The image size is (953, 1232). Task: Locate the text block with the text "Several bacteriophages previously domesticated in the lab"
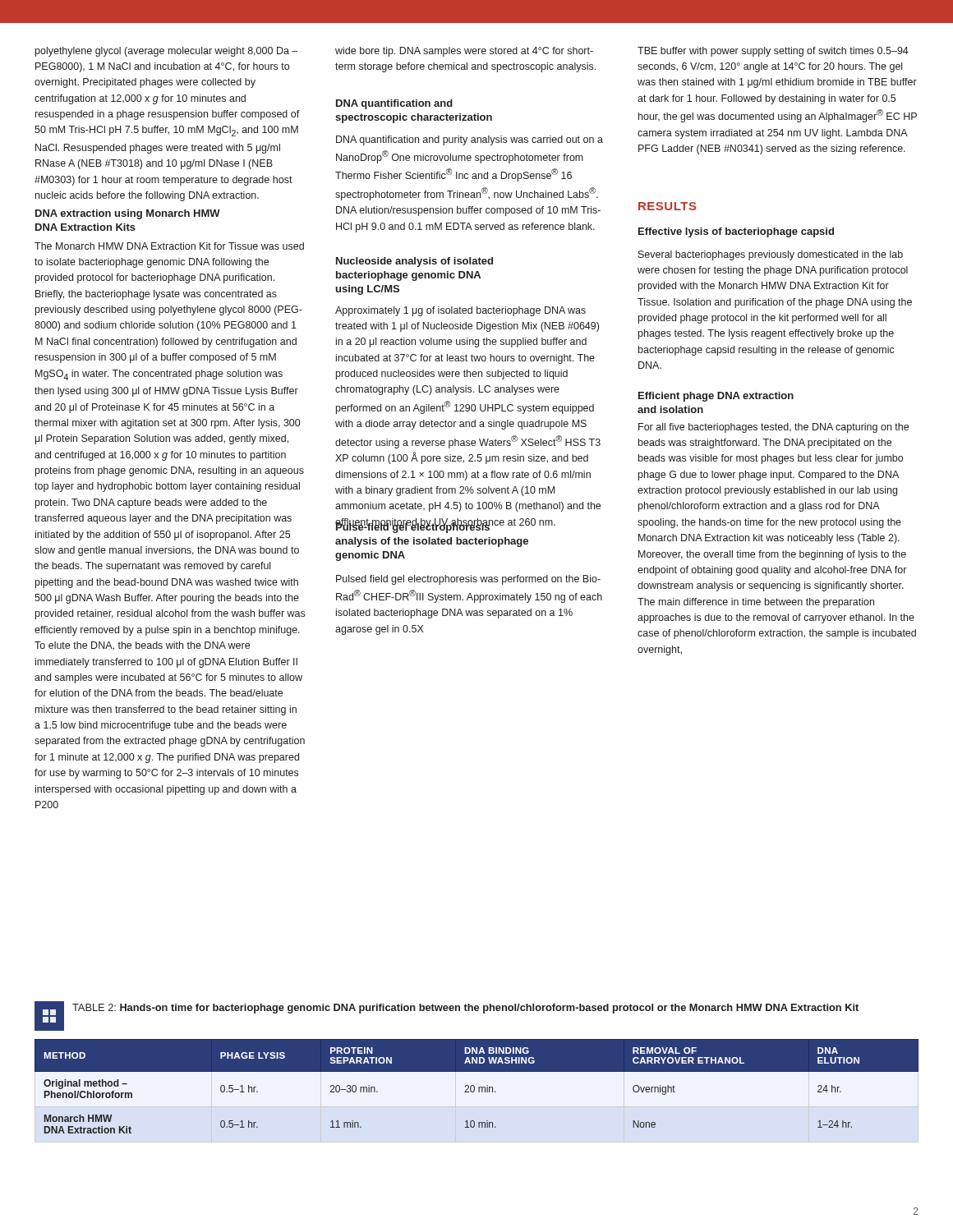pos(778,310)
